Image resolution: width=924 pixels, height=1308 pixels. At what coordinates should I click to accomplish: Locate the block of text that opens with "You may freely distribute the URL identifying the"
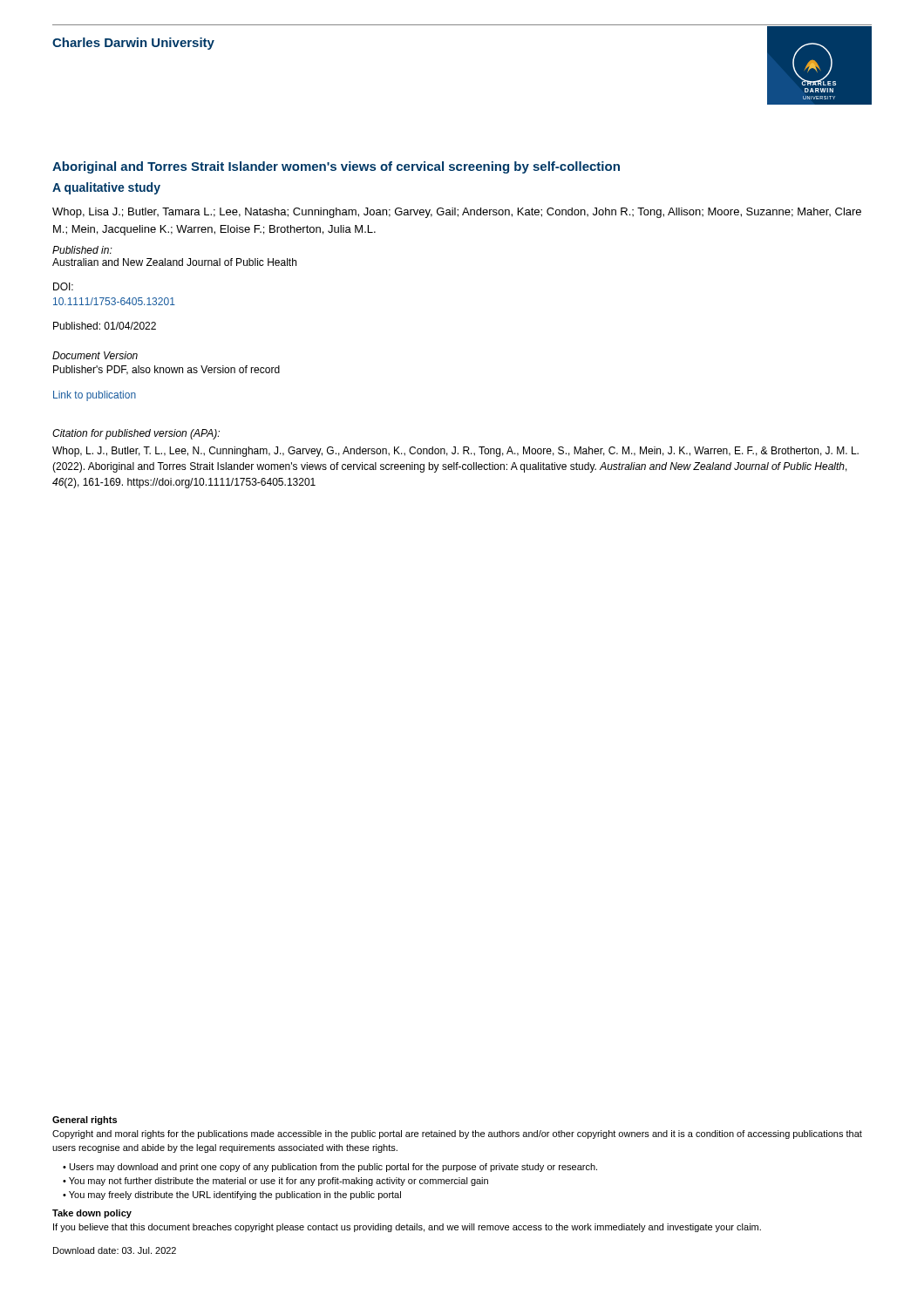467,1196
